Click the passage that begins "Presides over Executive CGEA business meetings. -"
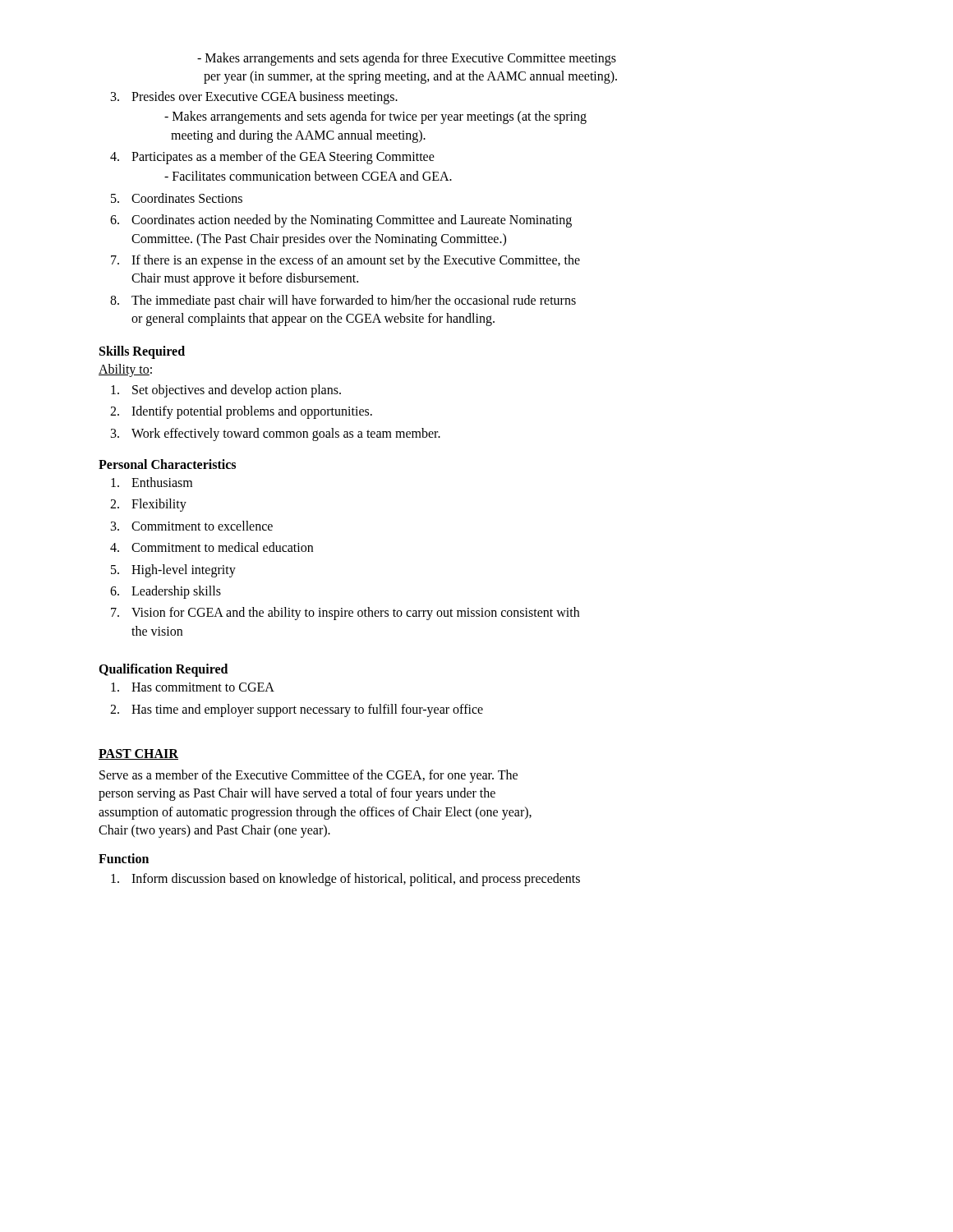 pyautogui.click(x=476, y=116)
